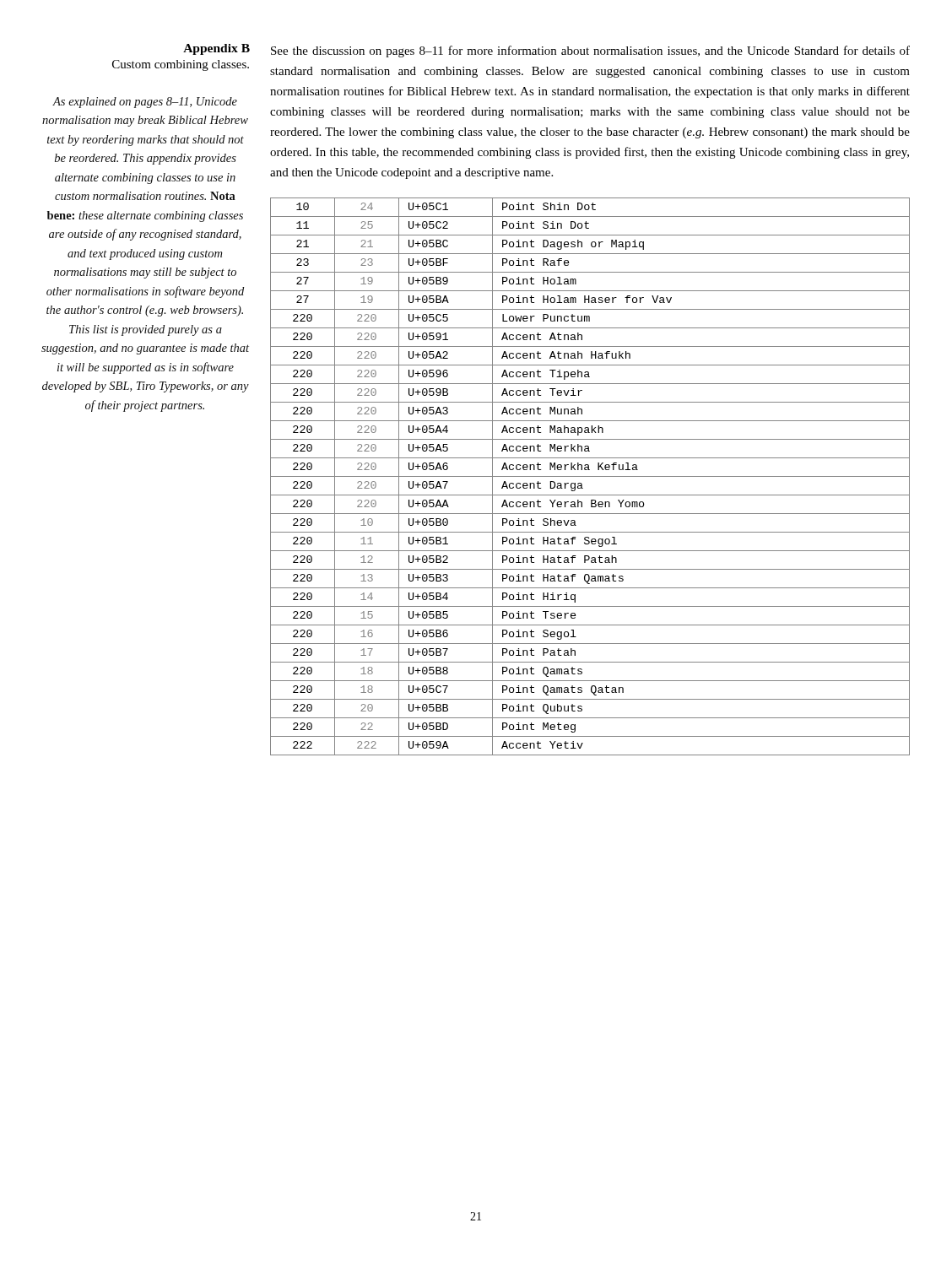The image size is (952, 1266).
Task: Find the block on this page that starts "As explained on pages 8–11,"
Action: [x=145, y=253]
